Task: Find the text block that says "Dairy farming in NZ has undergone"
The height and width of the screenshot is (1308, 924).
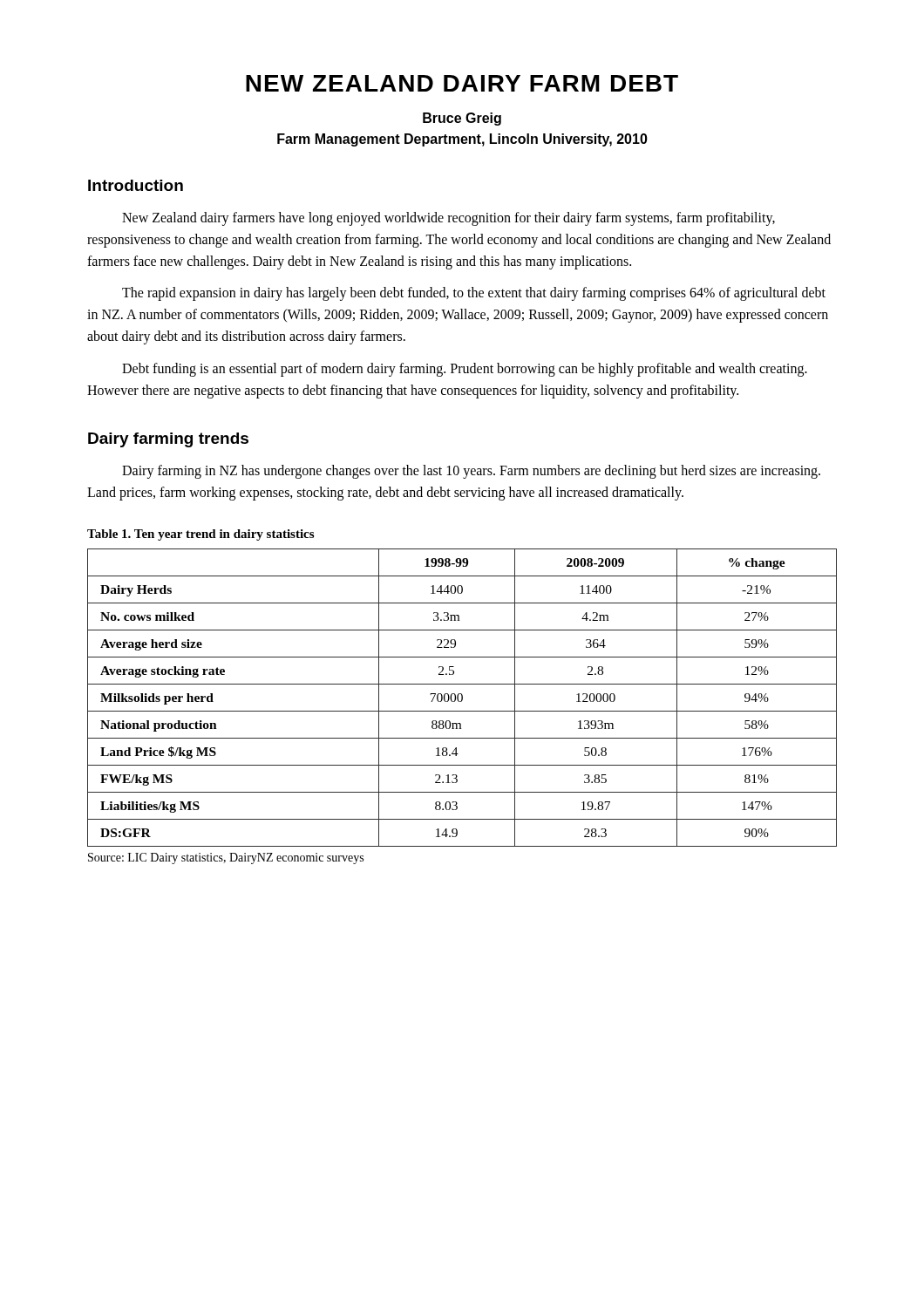Action: [x=454, y=482]
